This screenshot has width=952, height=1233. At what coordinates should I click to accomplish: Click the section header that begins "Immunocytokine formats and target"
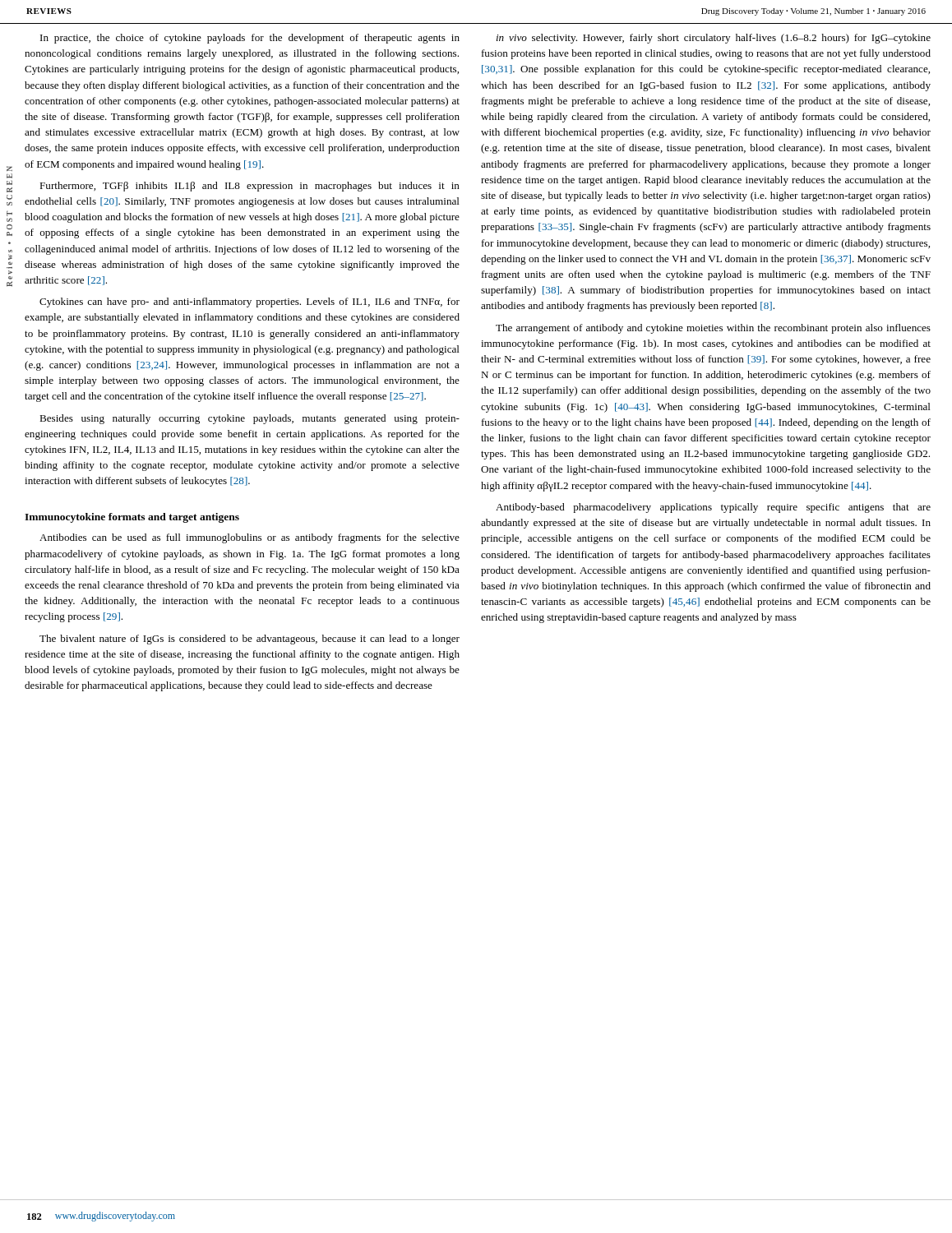(x=132, y=516)
